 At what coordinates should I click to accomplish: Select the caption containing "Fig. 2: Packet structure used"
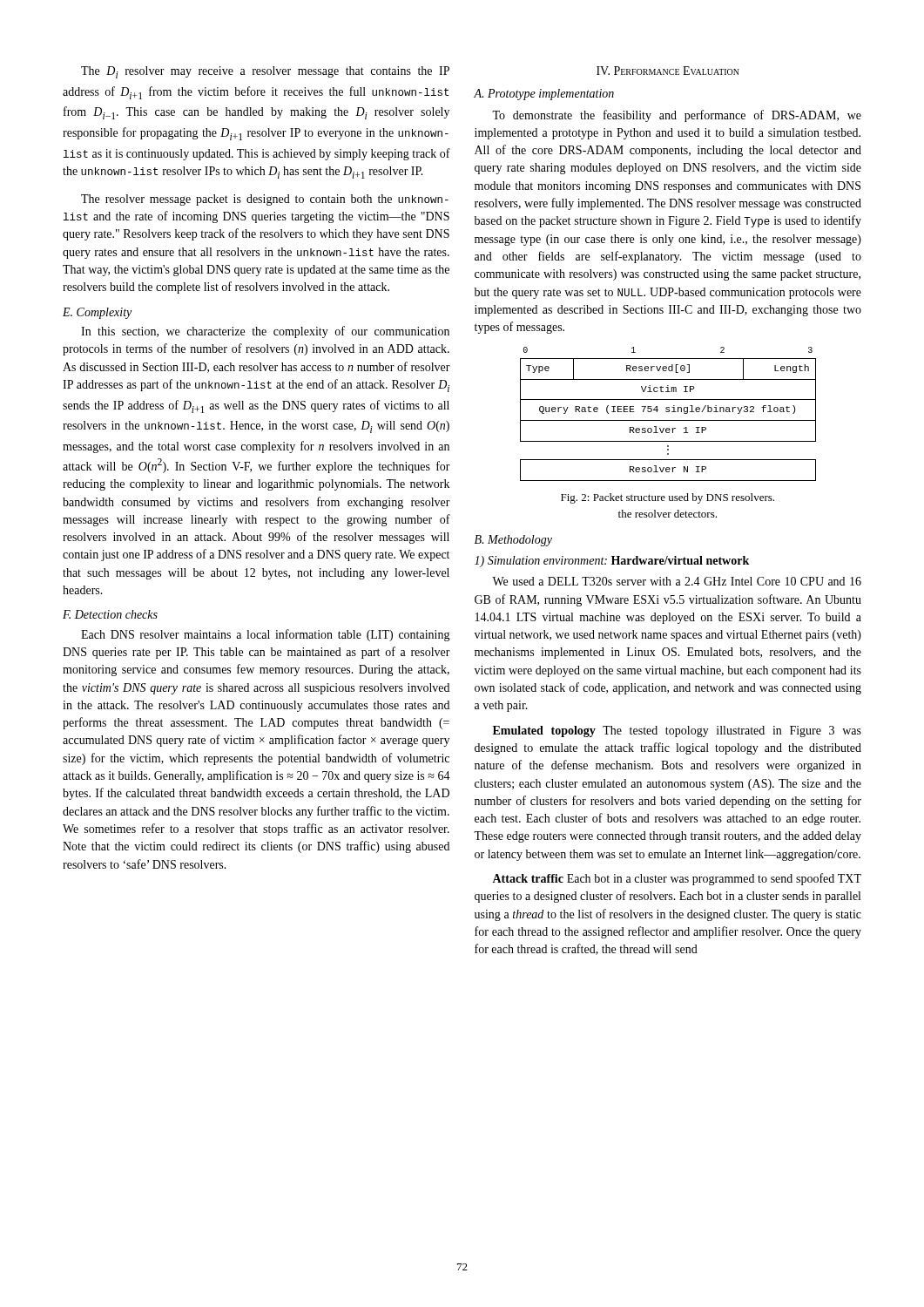(x=668, y=506)
